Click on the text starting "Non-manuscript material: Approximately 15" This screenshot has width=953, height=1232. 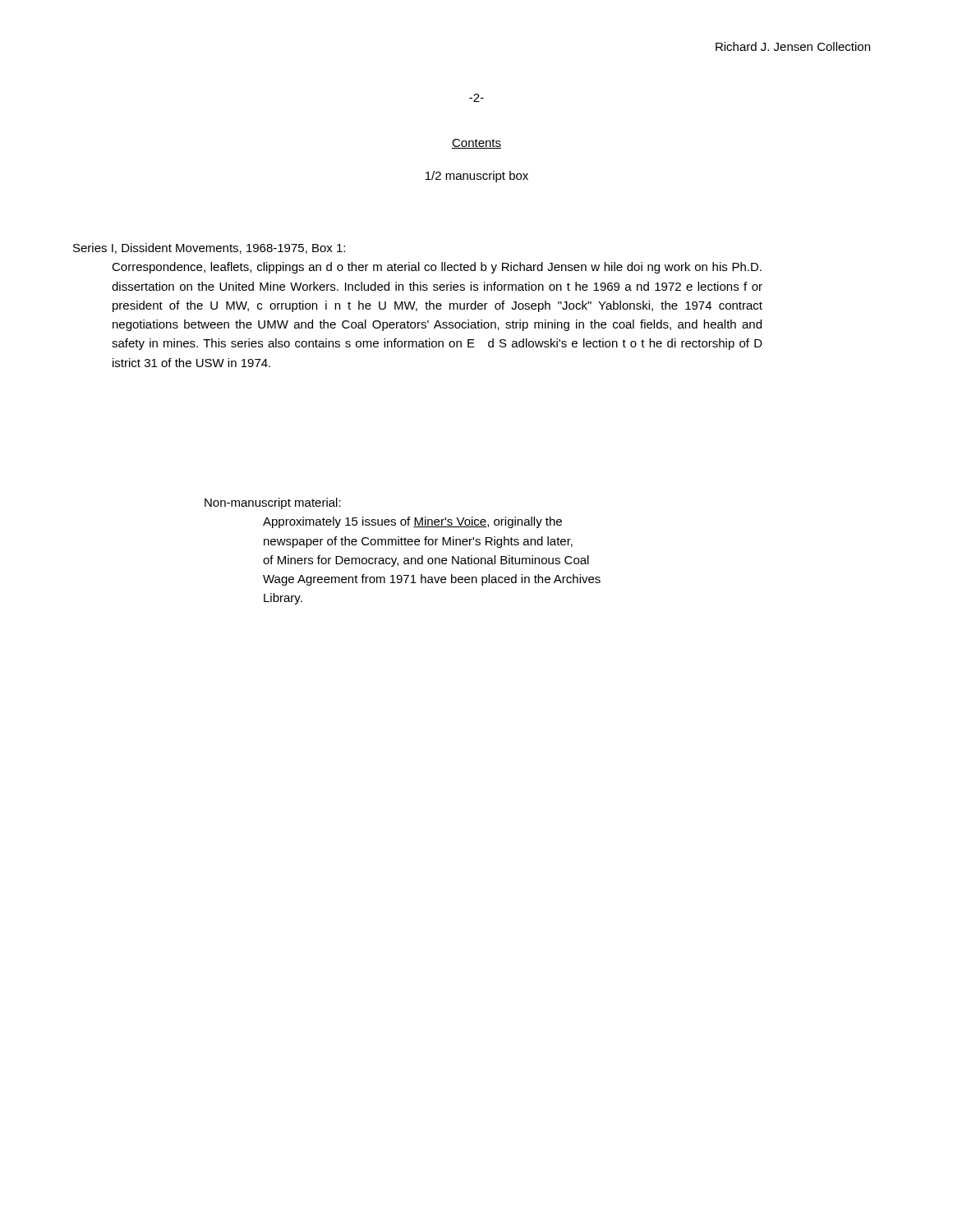click(x=458, y=551)
